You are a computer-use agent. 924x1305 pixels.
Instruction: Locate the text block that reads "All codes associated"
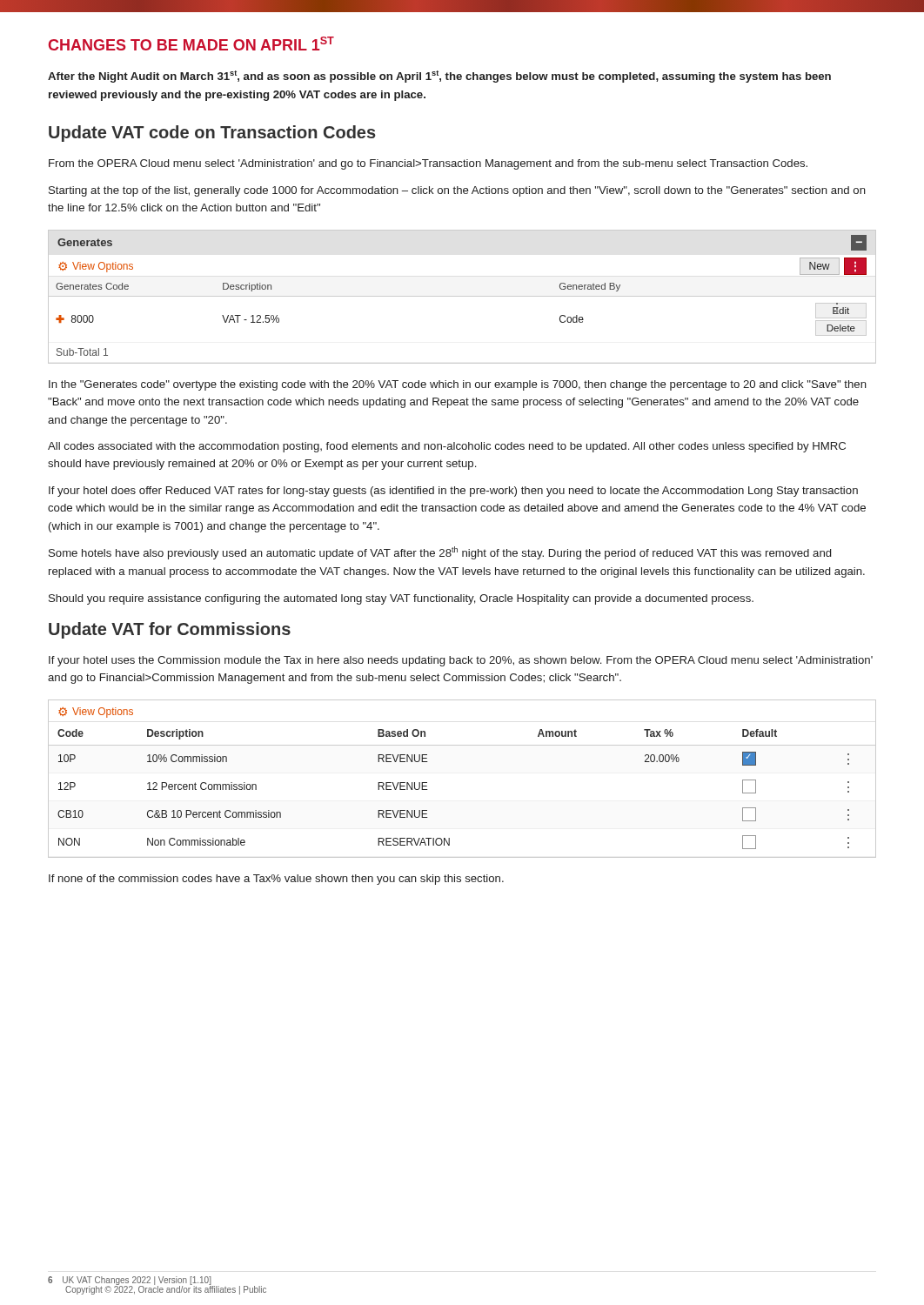click(447, 455)
